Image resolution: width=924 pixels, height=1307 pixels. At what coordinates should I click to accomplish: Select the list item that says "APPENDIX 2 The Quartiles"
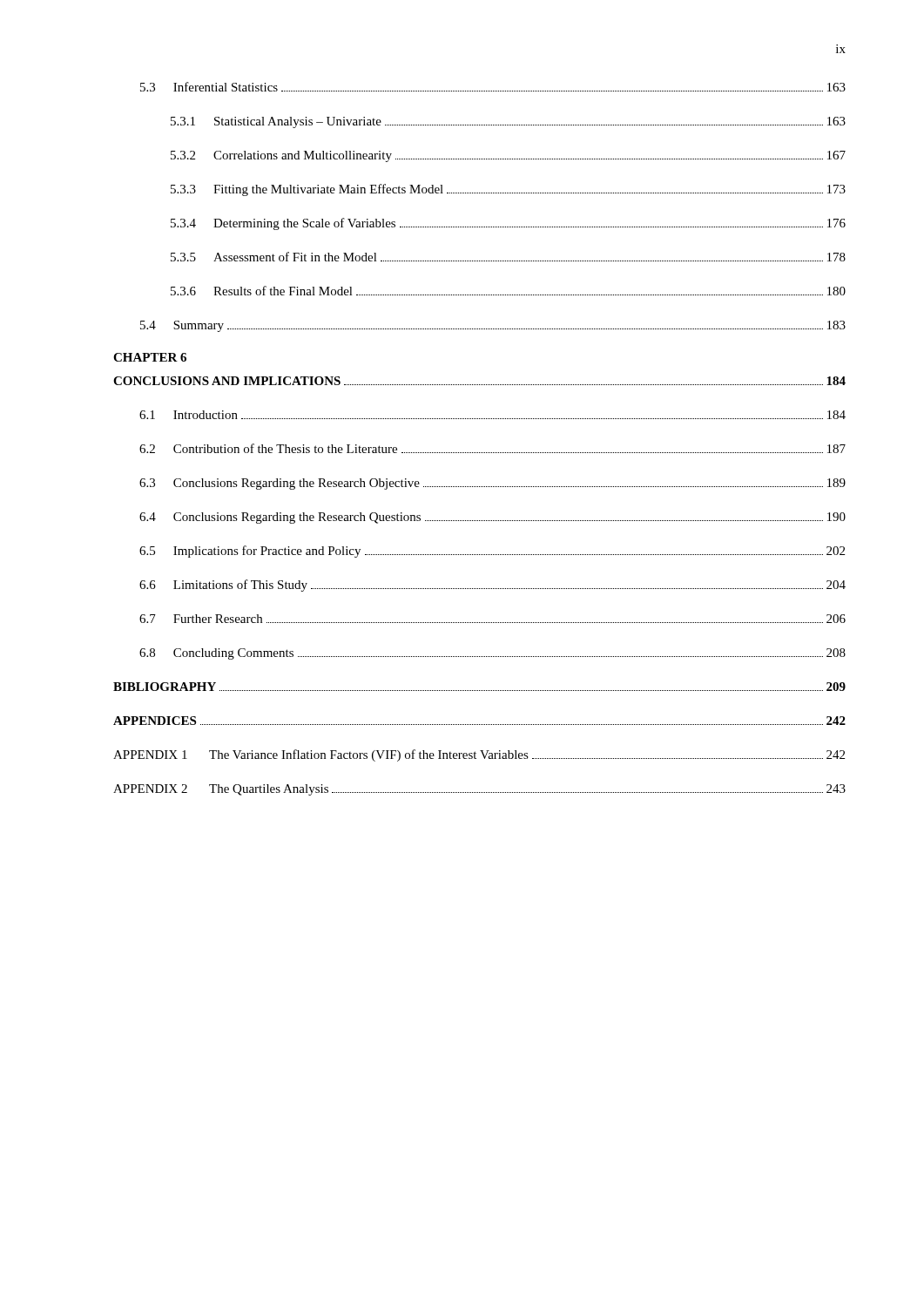tap(479, 789)
